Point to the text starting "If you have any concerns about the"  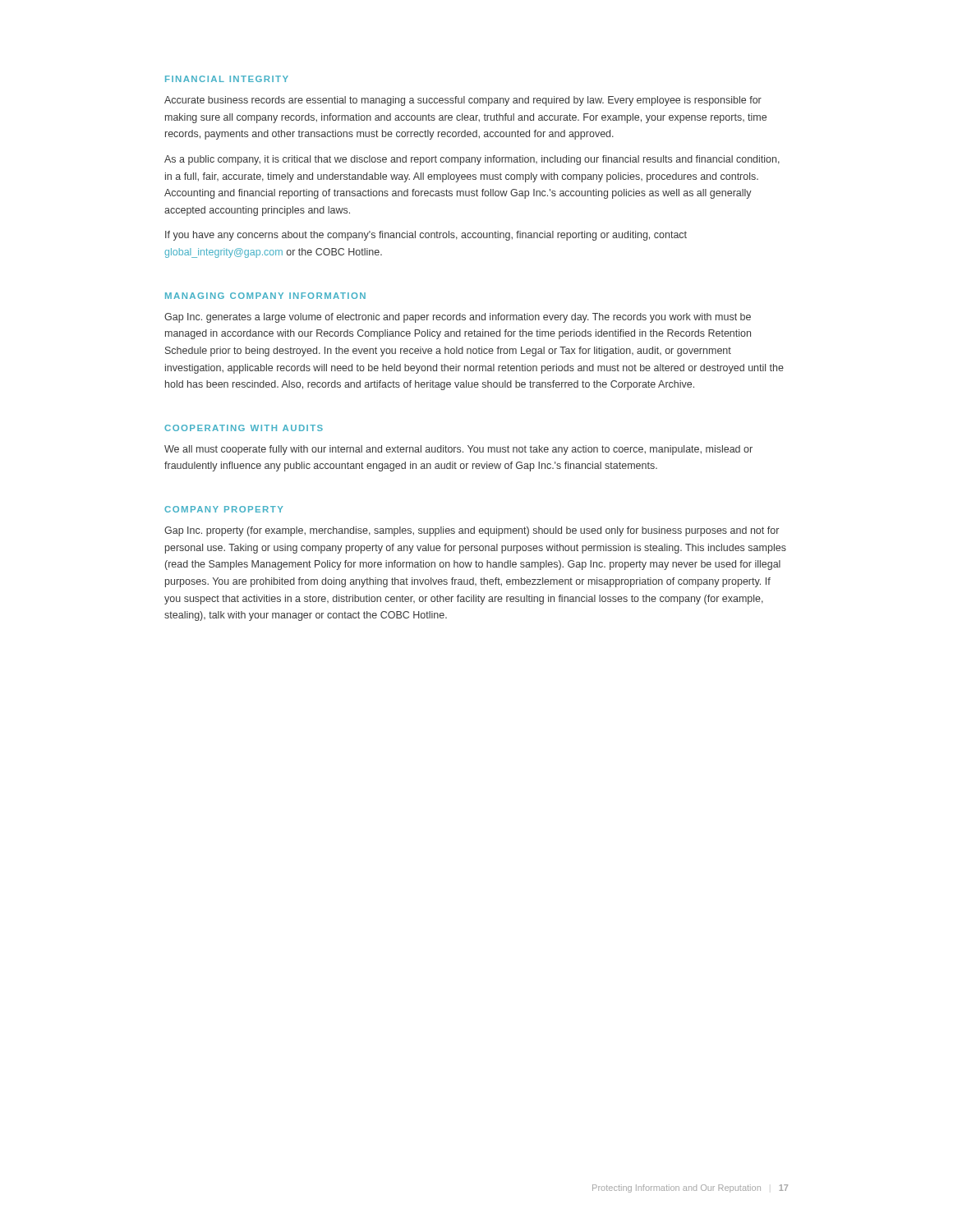[x=426, y=244]
